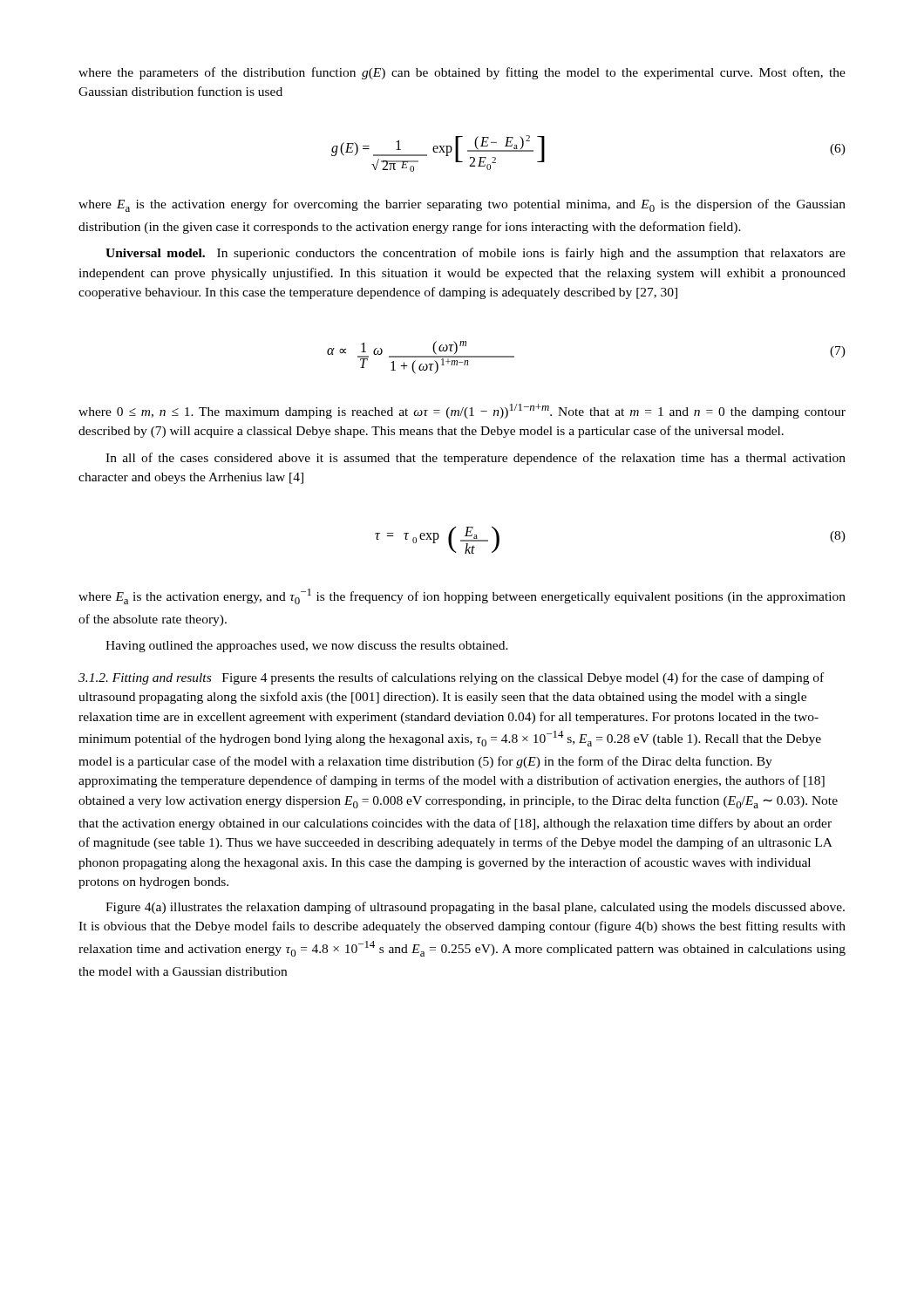924x1308 pixels.
Task: Select the passage starting "3.1.2. Fitting and results Figure 4 presents the"
Action: 458,779
